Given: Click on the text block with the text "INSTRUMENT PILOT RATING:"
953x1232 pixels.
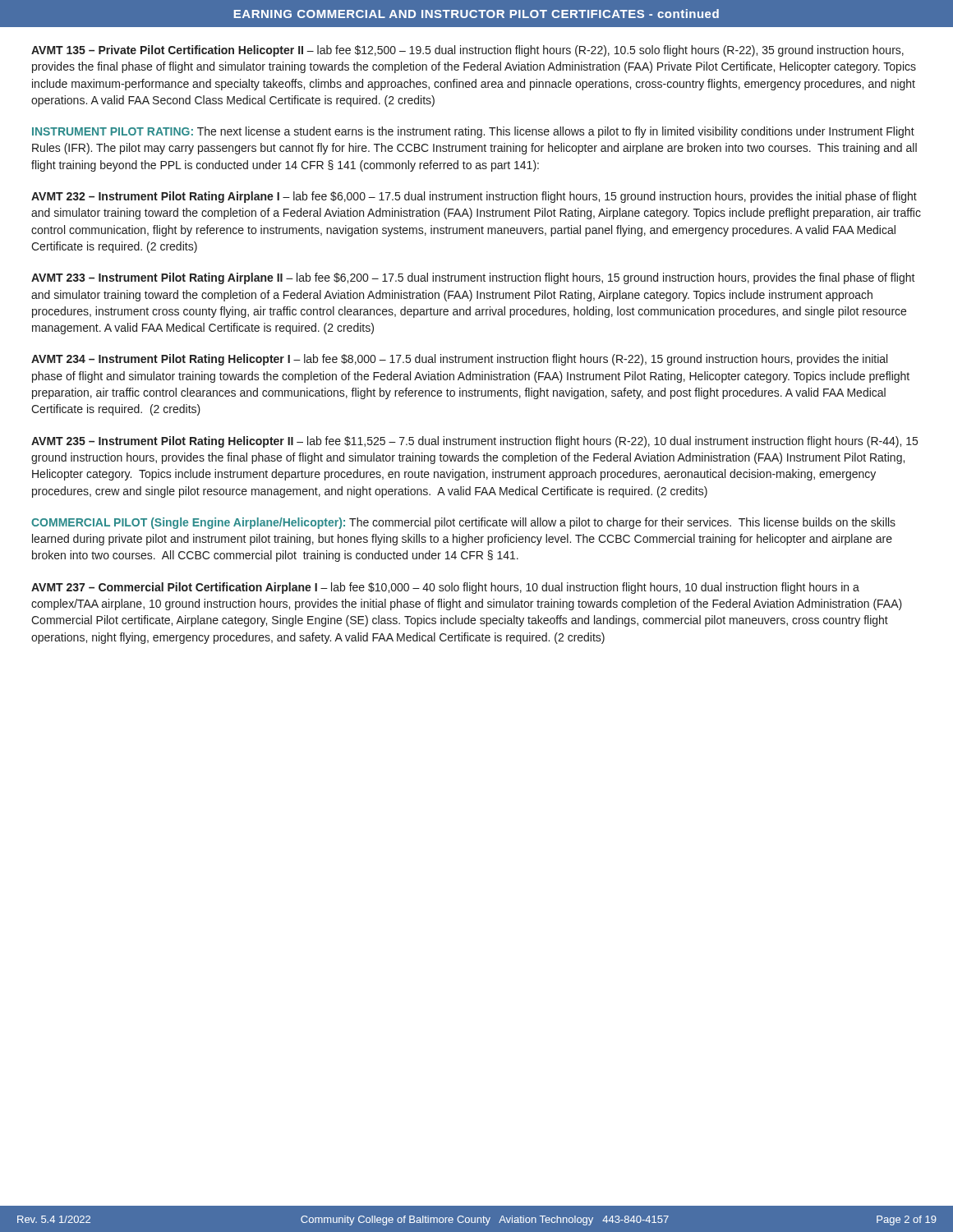Looking at the screenshot, I should [x=474, y=148].
